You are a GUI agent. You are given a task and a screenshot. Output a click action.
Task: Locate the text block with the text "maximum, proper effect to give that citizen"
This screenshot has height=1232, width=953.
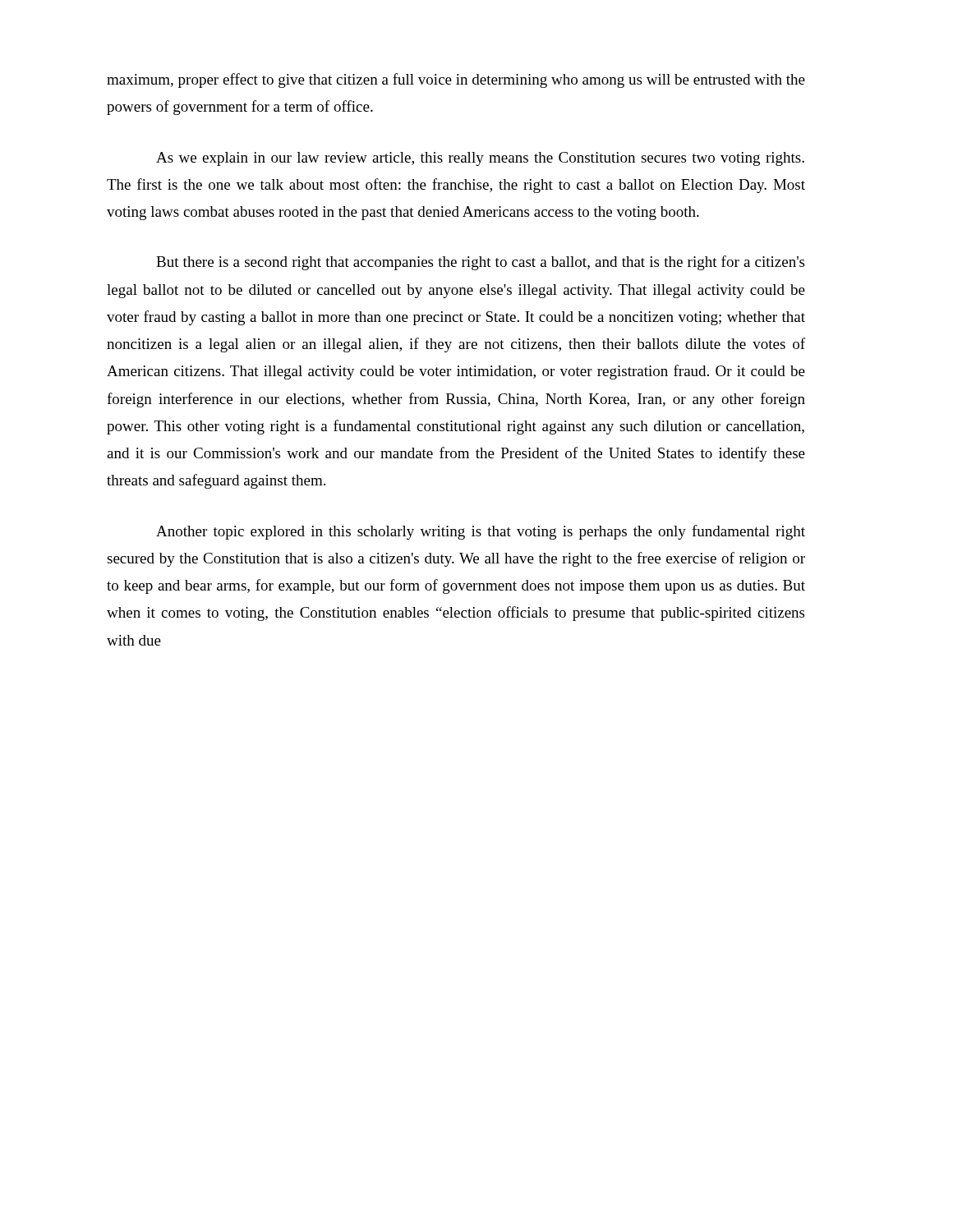456,93
